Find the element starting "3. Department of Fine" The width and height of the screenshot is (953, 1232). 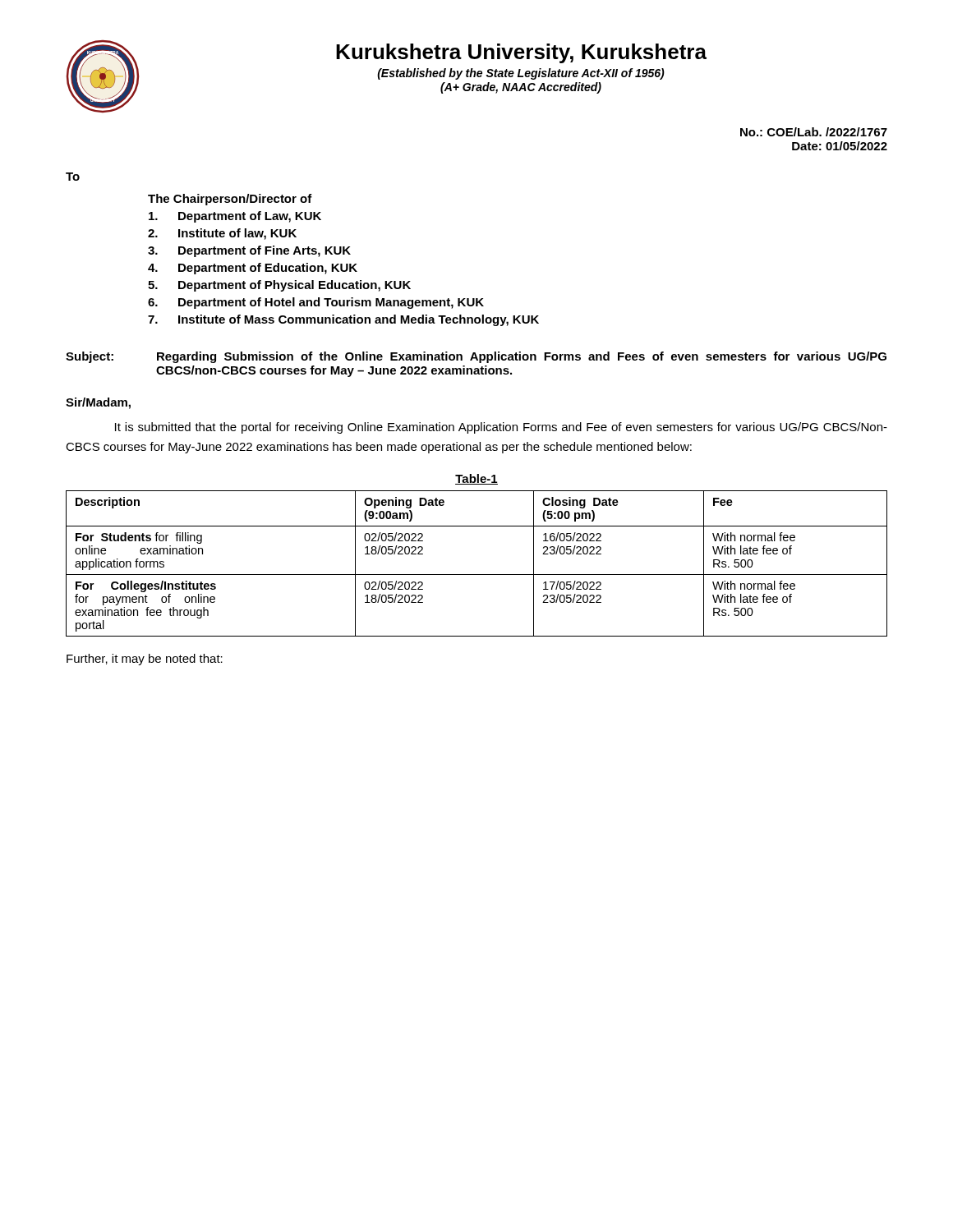click(249, 250)
